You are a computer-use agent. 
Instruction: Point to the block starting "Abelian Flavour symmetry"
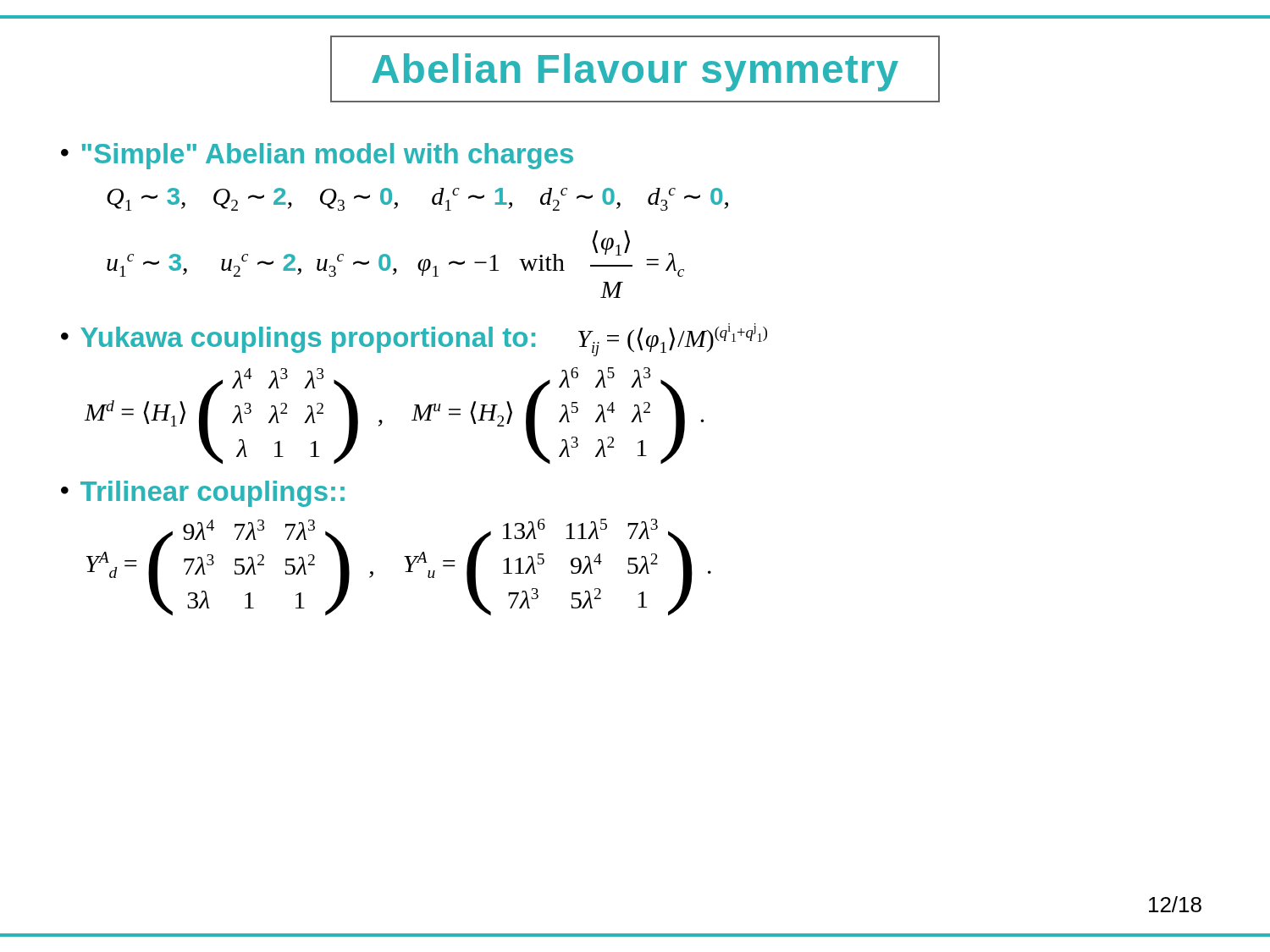coord(635,69)
